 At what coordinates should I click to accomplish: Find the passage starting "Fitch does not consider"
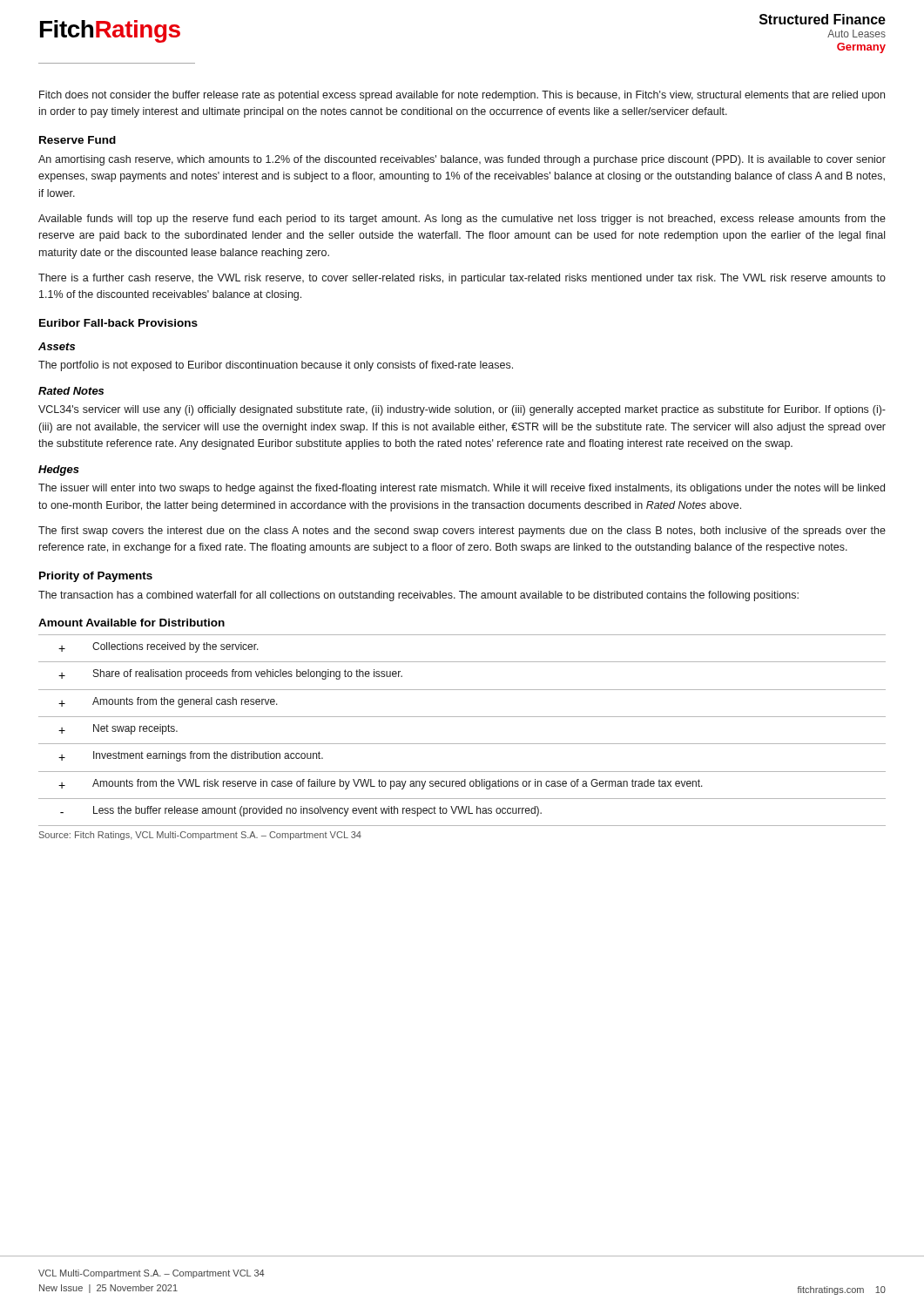pyautogui.click(x=462, y=103)
